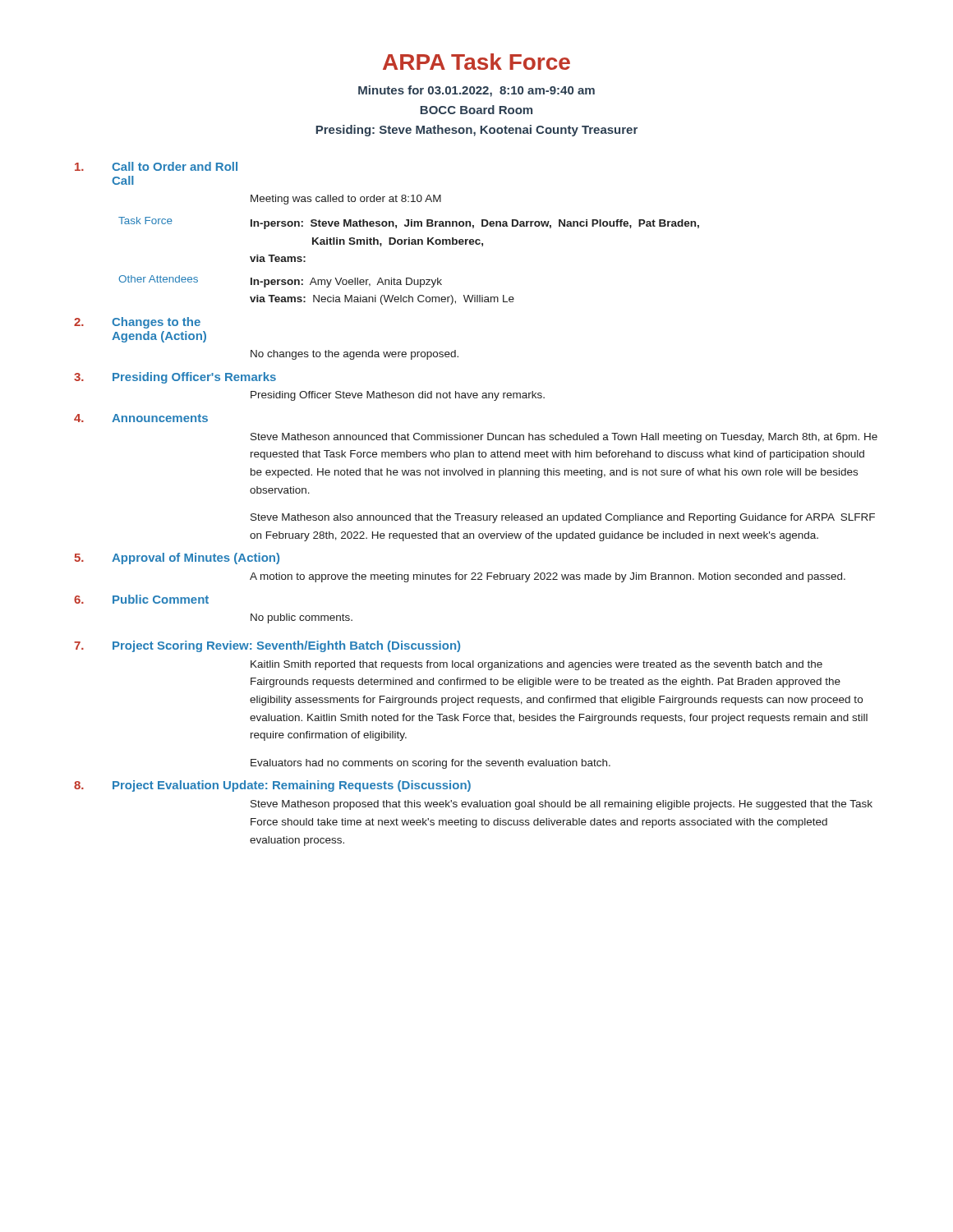
Task: Find the text block that reads "A motion to approve"
Action: [x=548, y=576]
